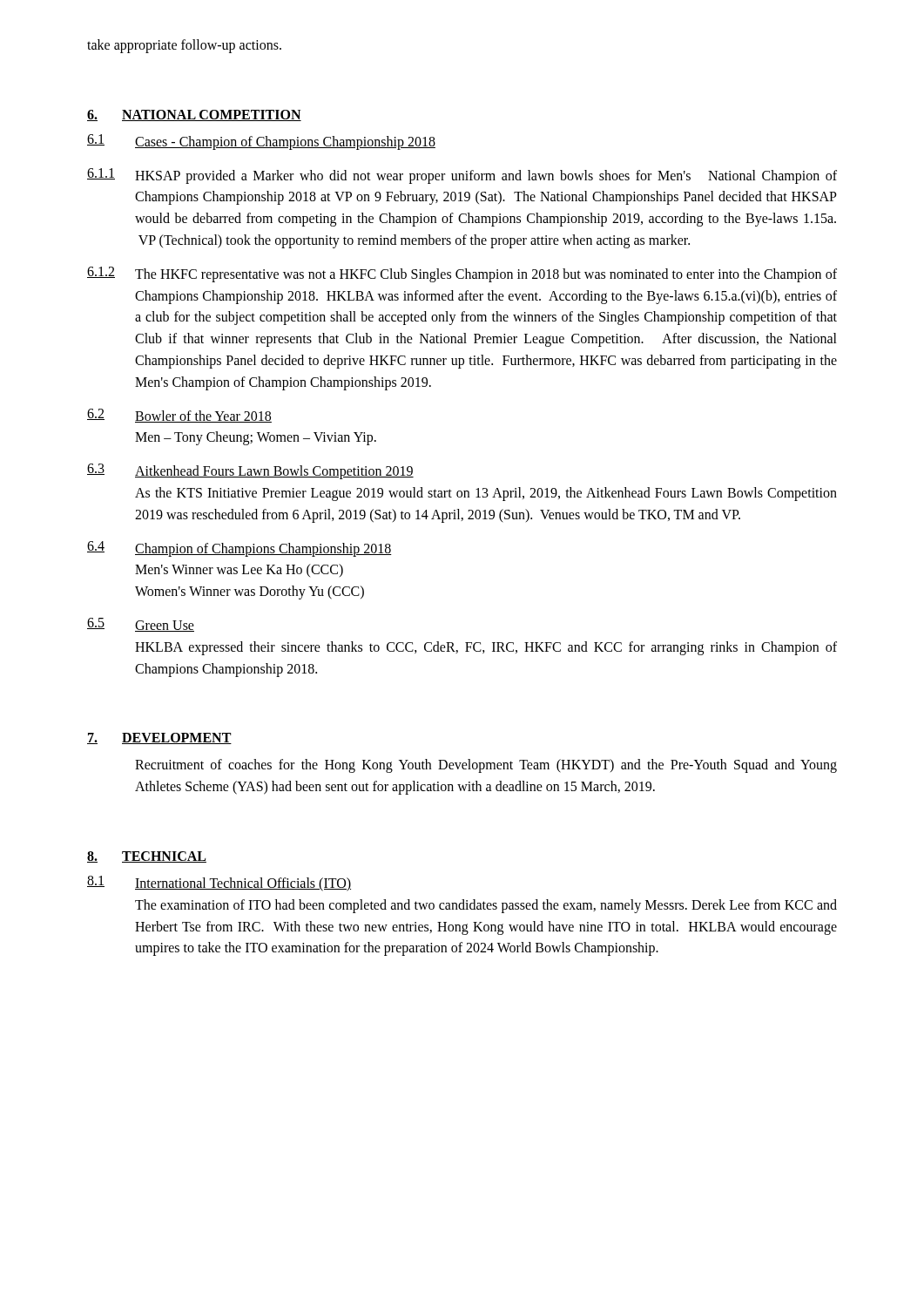Locate the text block with the text "1 Cases - Champion"
924x1307 pixels.
(261, 142)
